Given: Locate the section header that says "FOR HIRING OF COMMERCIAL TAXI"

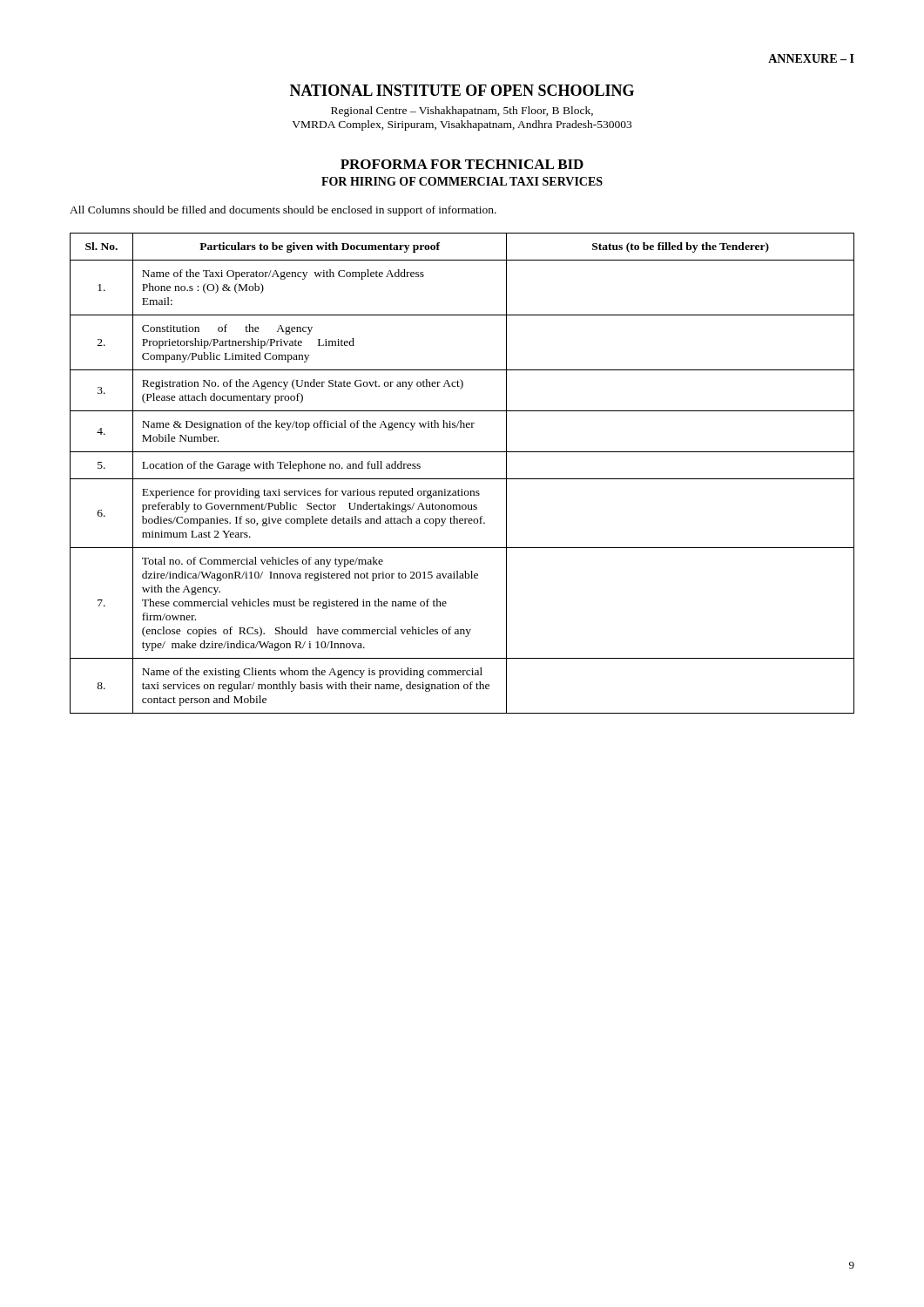Looking at the screenshot, I should (462, 182).
